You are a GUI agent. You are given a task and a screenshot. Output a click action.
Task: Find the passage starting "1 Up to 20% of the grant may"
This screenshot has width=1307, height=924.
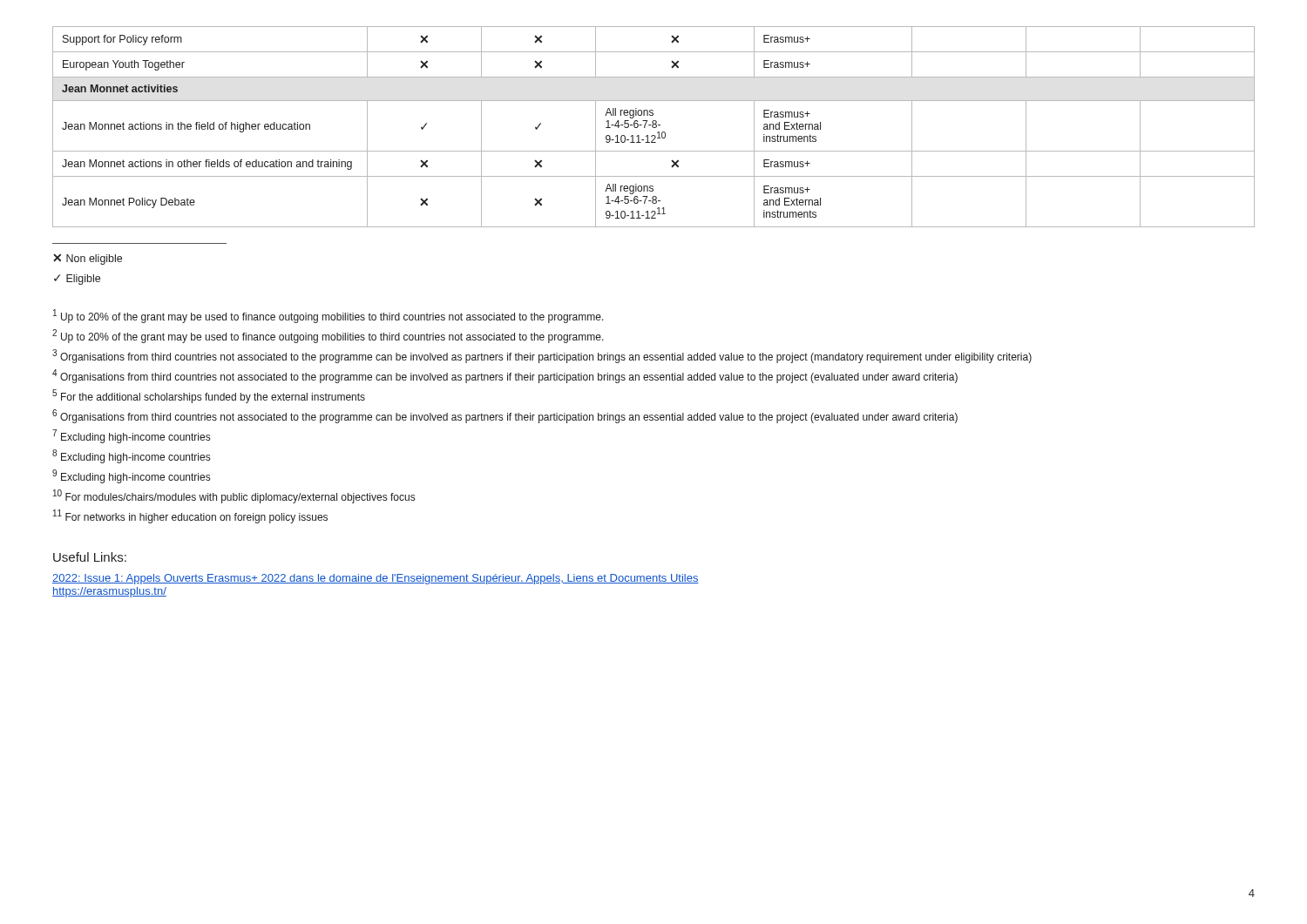[328, 316]
